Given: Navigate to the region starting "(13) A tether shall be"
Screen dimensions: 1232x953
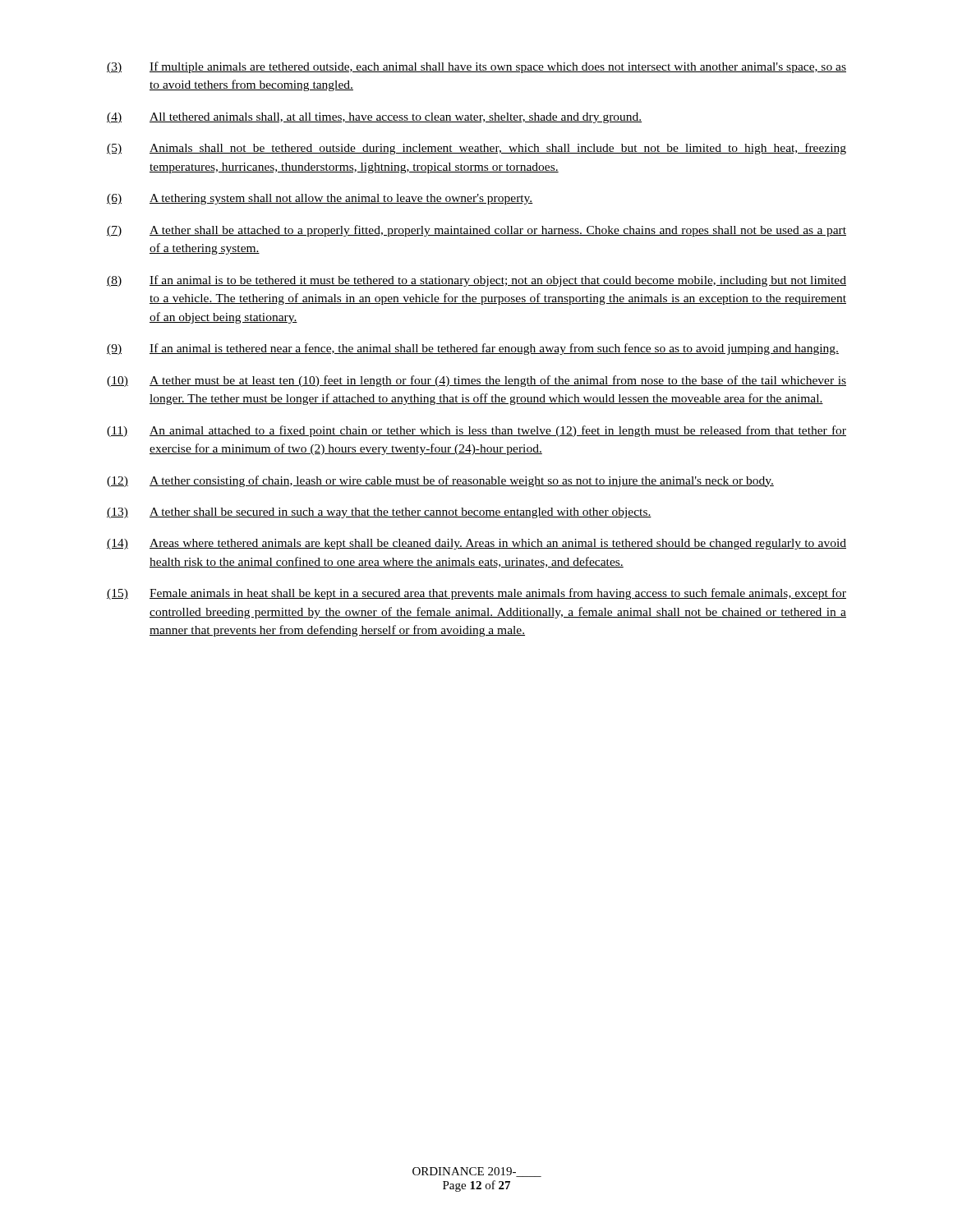Looking at the screenshot, I should (x=379, y=512).
